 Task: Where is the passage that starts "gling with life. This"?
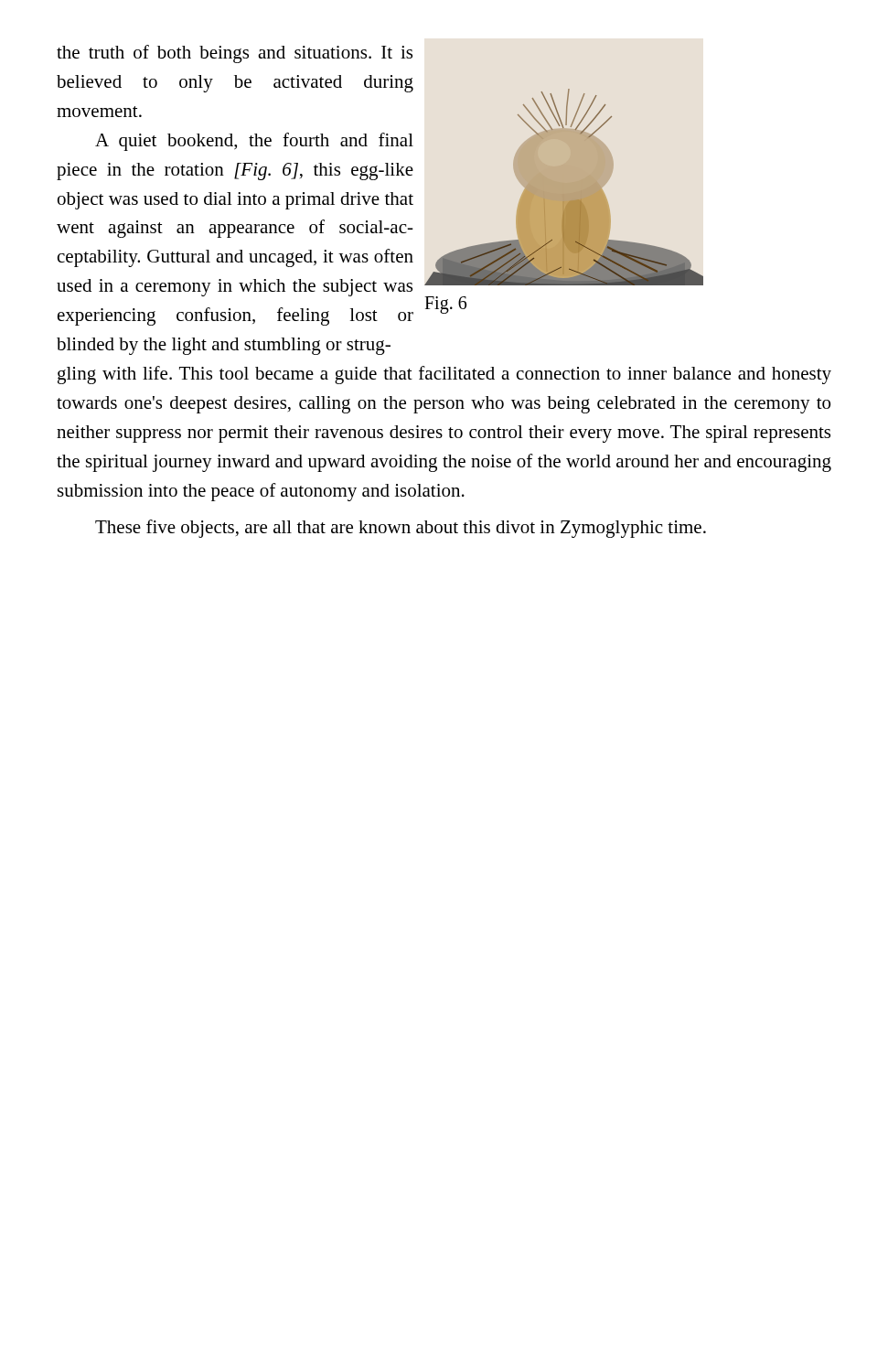point(444,451)
